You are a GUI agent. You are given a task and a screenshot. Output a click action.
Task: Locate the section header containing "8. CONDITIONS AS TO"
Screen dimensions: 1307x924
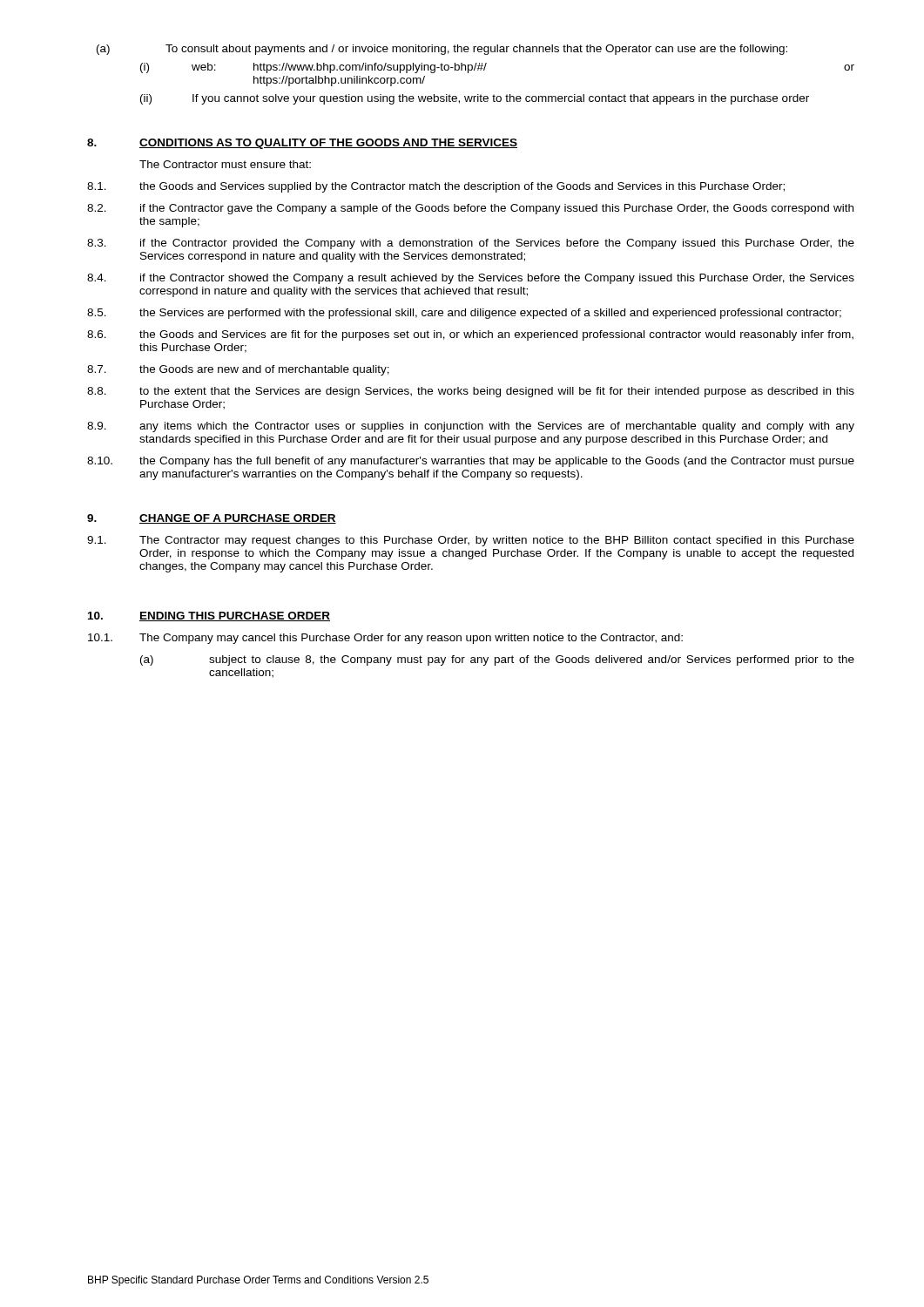click(x=471, y=142)
